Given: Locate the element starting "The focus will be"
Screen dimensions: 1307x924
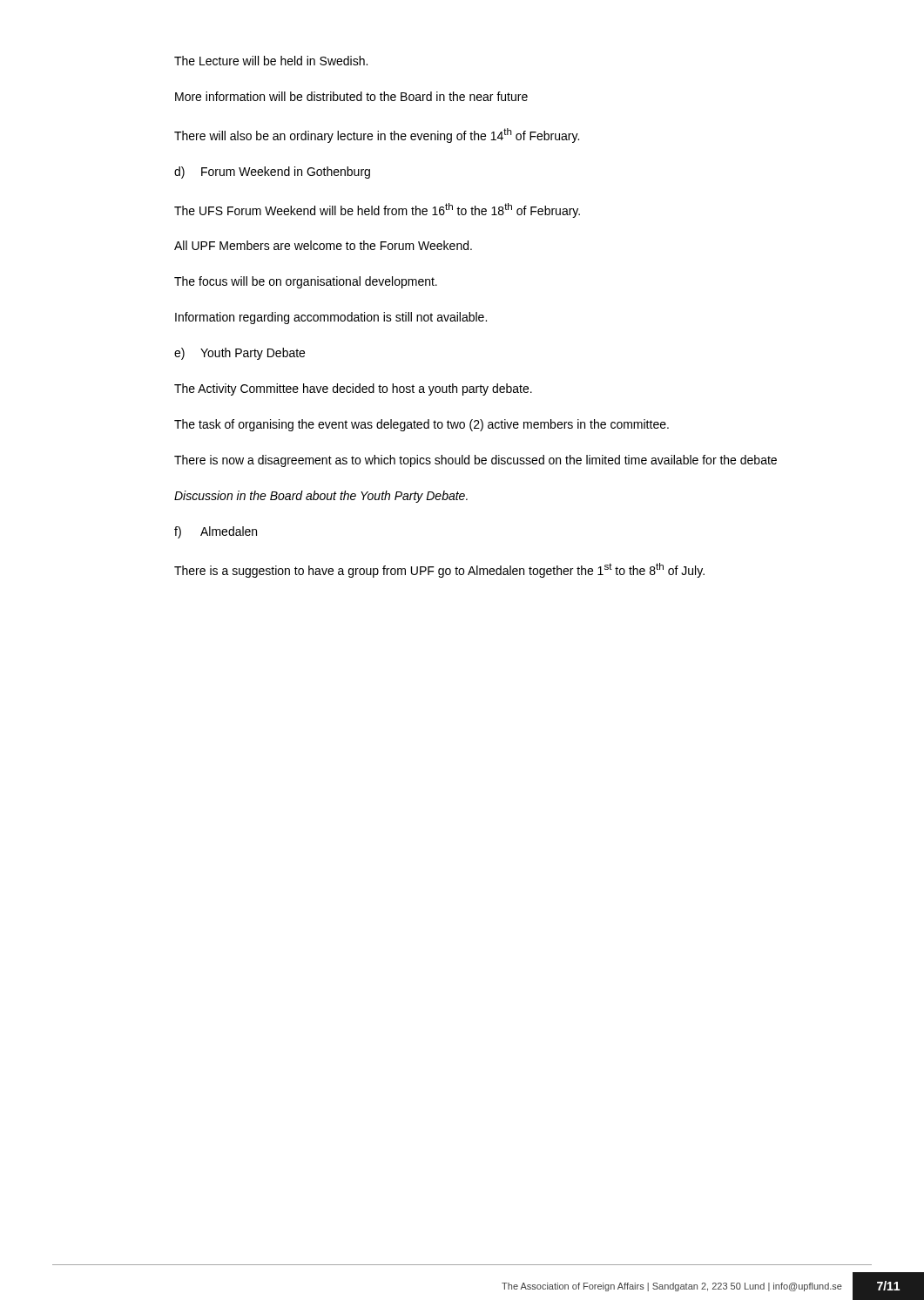Looking at the screenshot, I should 306,282.
